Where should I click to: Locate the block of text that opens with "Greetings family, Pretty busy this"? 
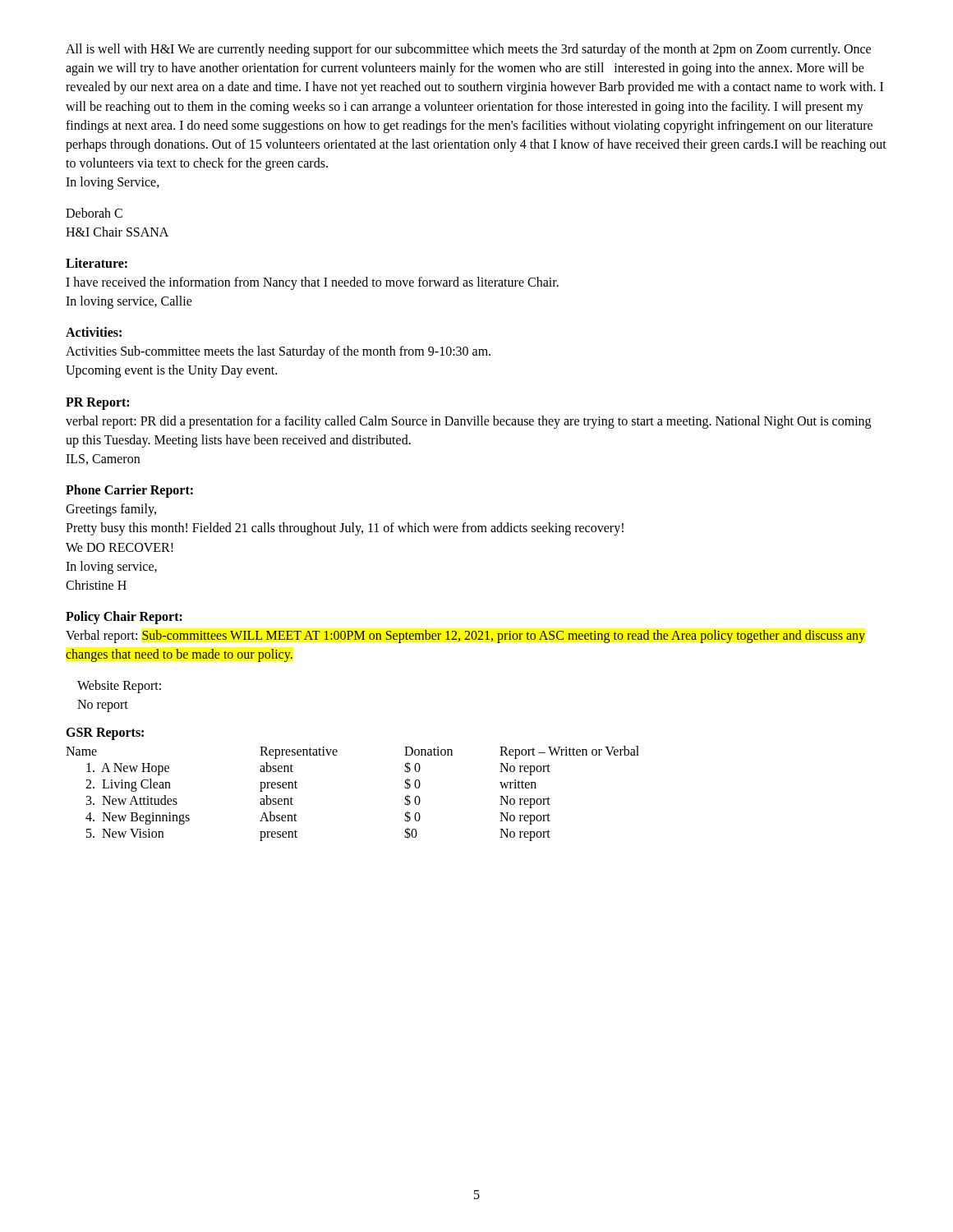(x=111, y=510)
